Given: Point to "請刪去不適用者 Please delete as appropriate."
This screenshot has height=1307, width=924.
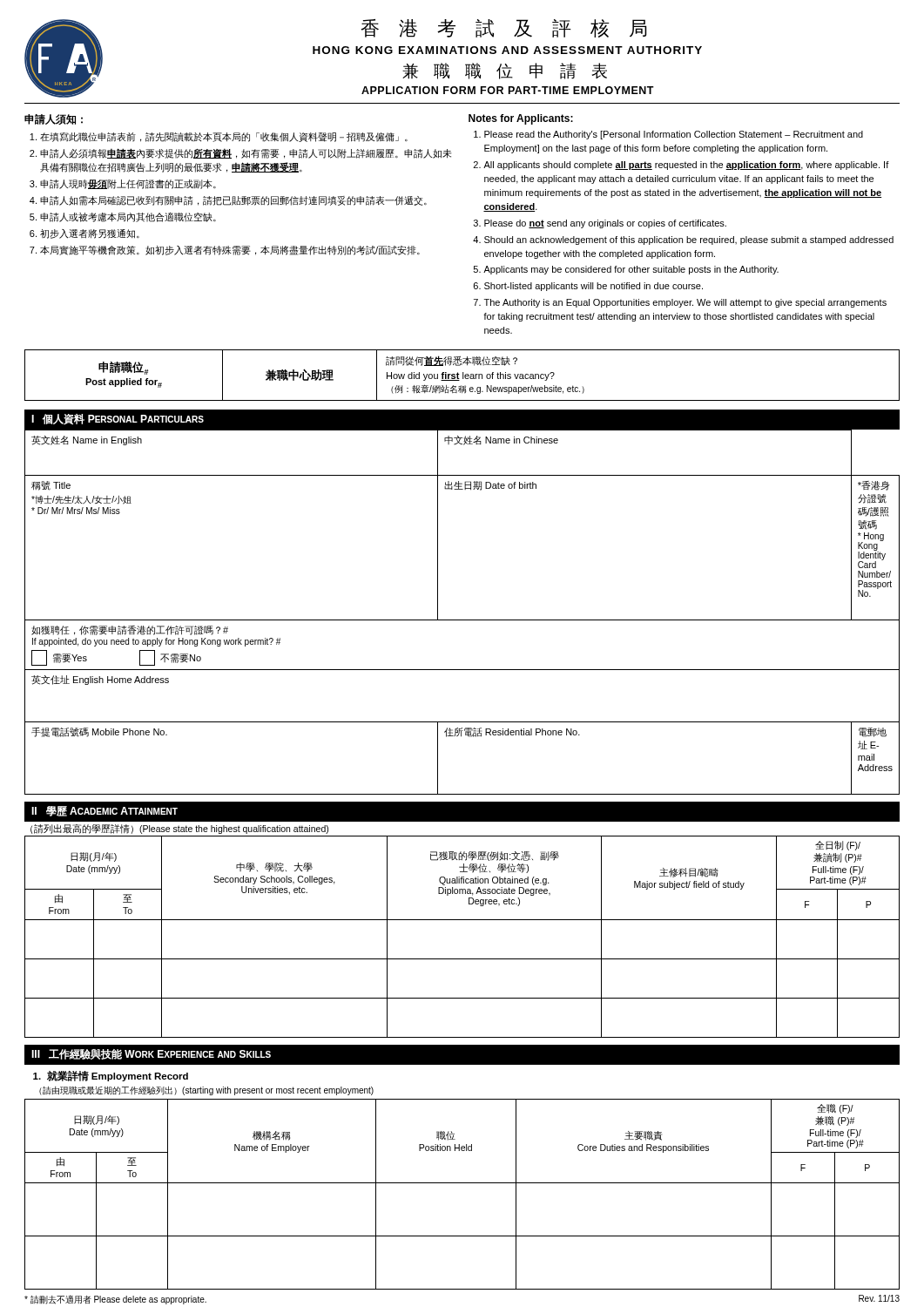Looking at the screenshot, I should pyautogui.click(x=116, y=1300).
